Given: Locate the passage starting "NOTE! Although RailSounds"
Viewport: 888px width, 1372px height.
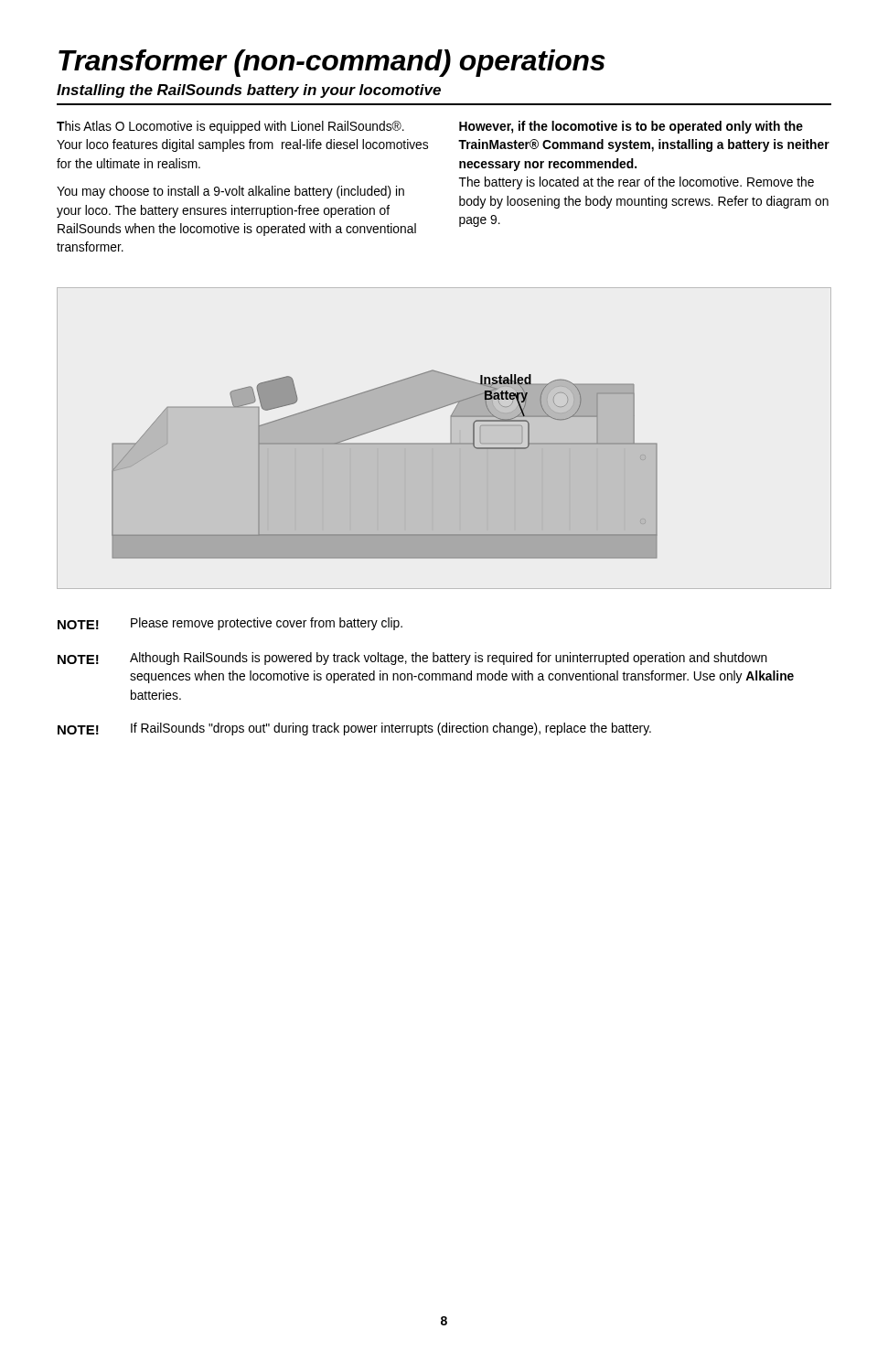Looking at the screenshot, I should pyautogui.click(x=444, y=677).
